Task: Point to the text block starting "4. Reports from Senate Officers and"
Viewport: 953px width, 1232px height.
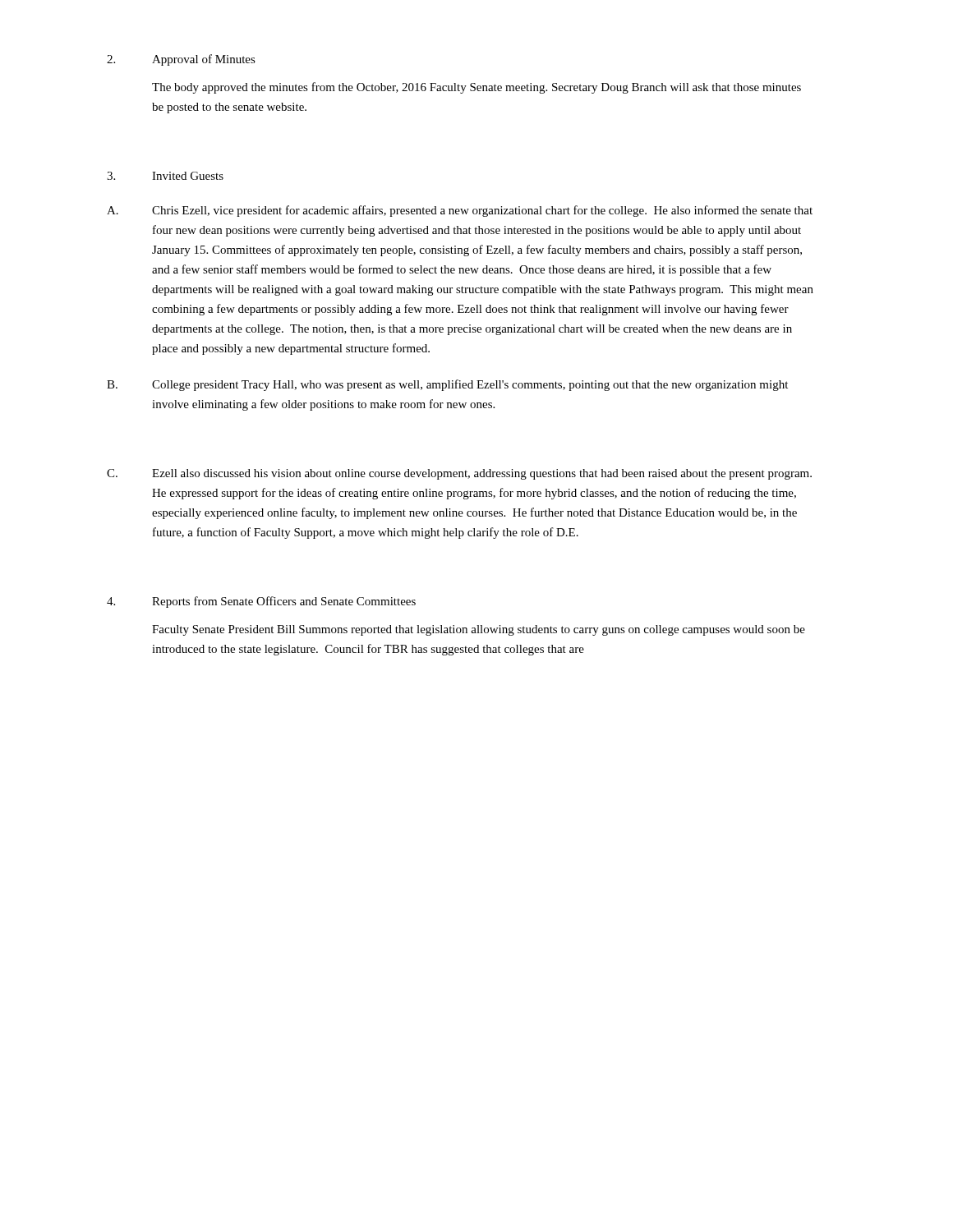Action: coord(261,602)
